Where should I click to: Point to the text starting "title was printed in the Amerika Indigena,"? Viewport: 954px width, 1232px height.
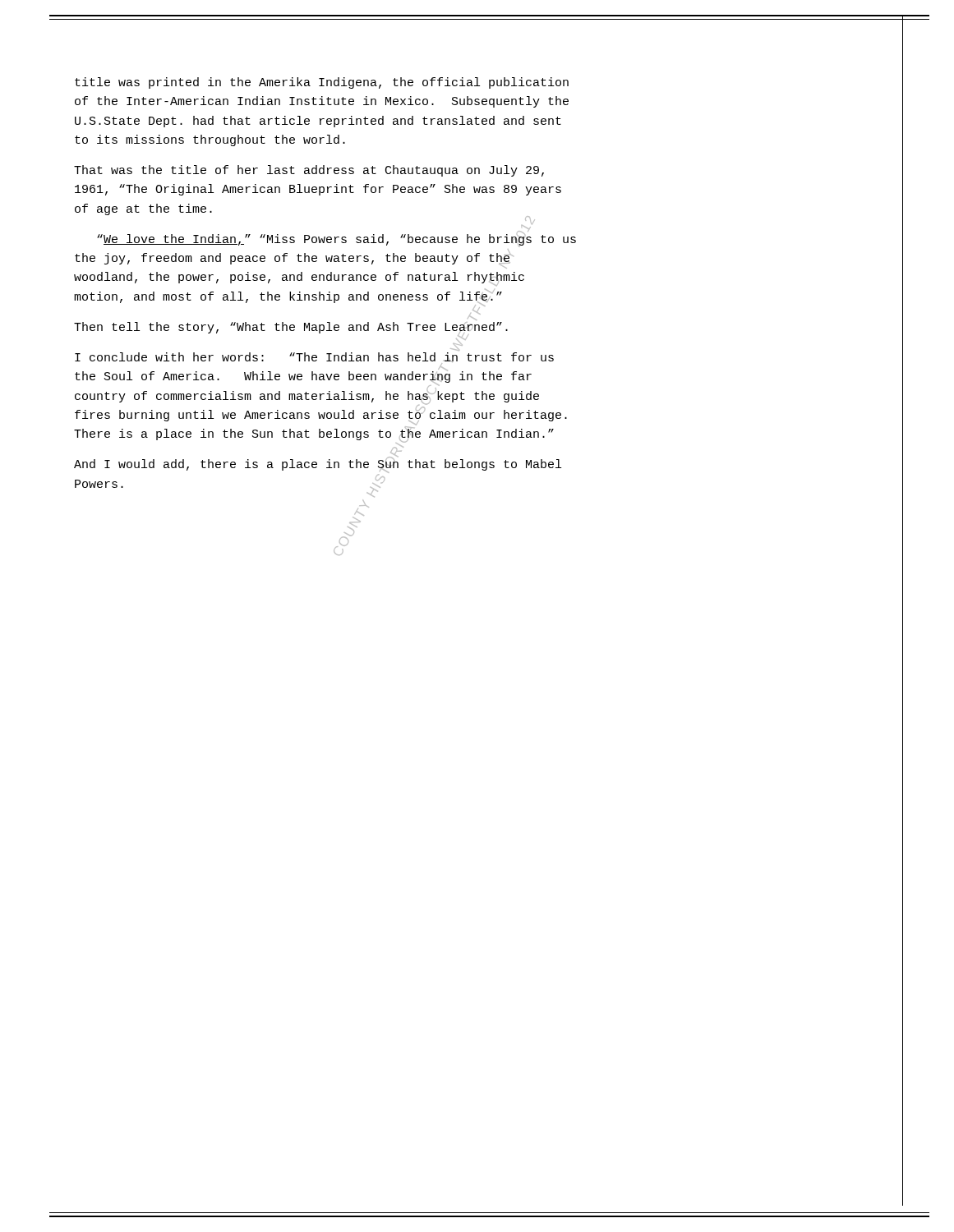click(x=322, y=112)
